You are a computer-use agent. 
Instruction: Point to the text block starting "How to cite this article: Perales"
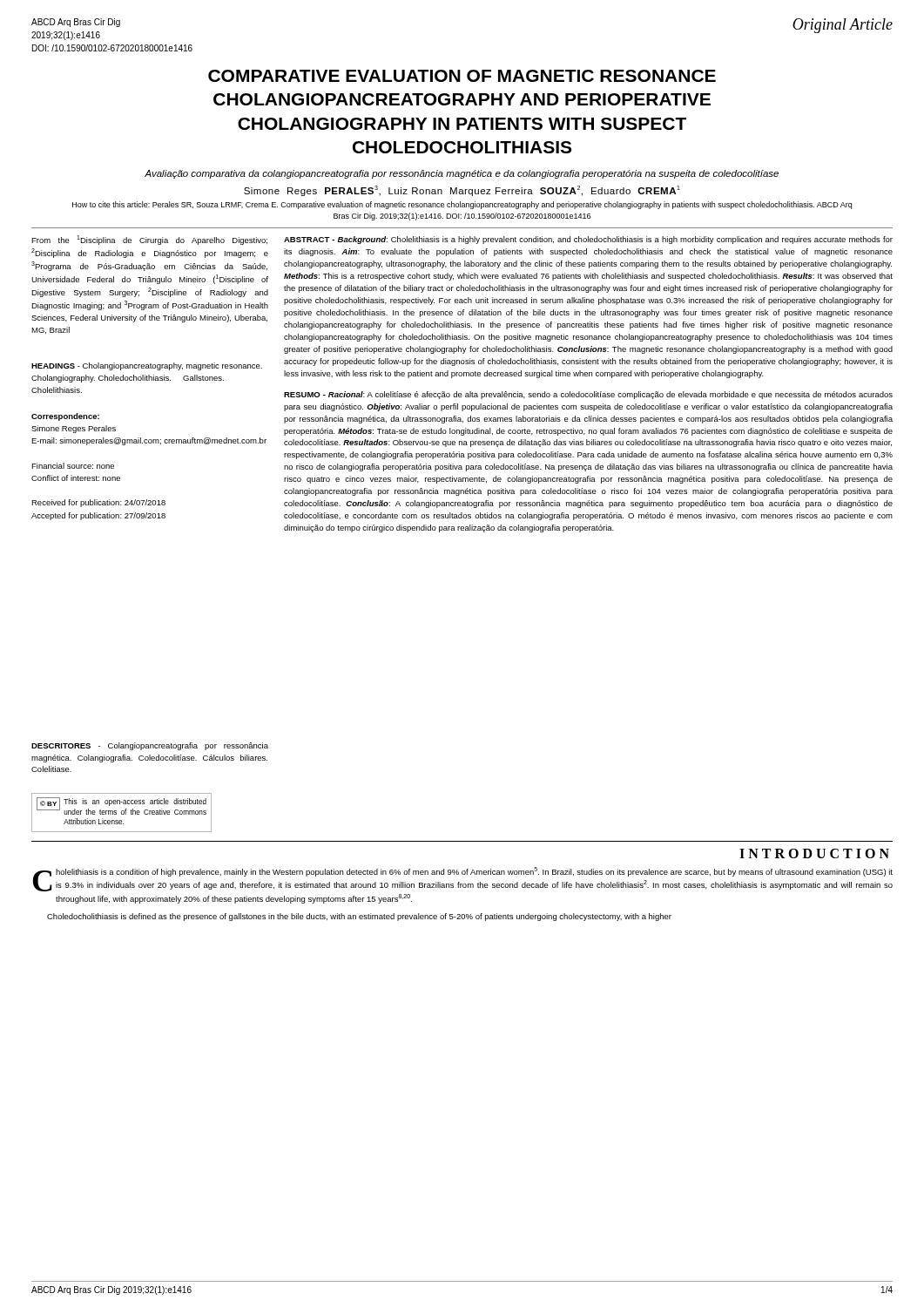coord(462,211)
